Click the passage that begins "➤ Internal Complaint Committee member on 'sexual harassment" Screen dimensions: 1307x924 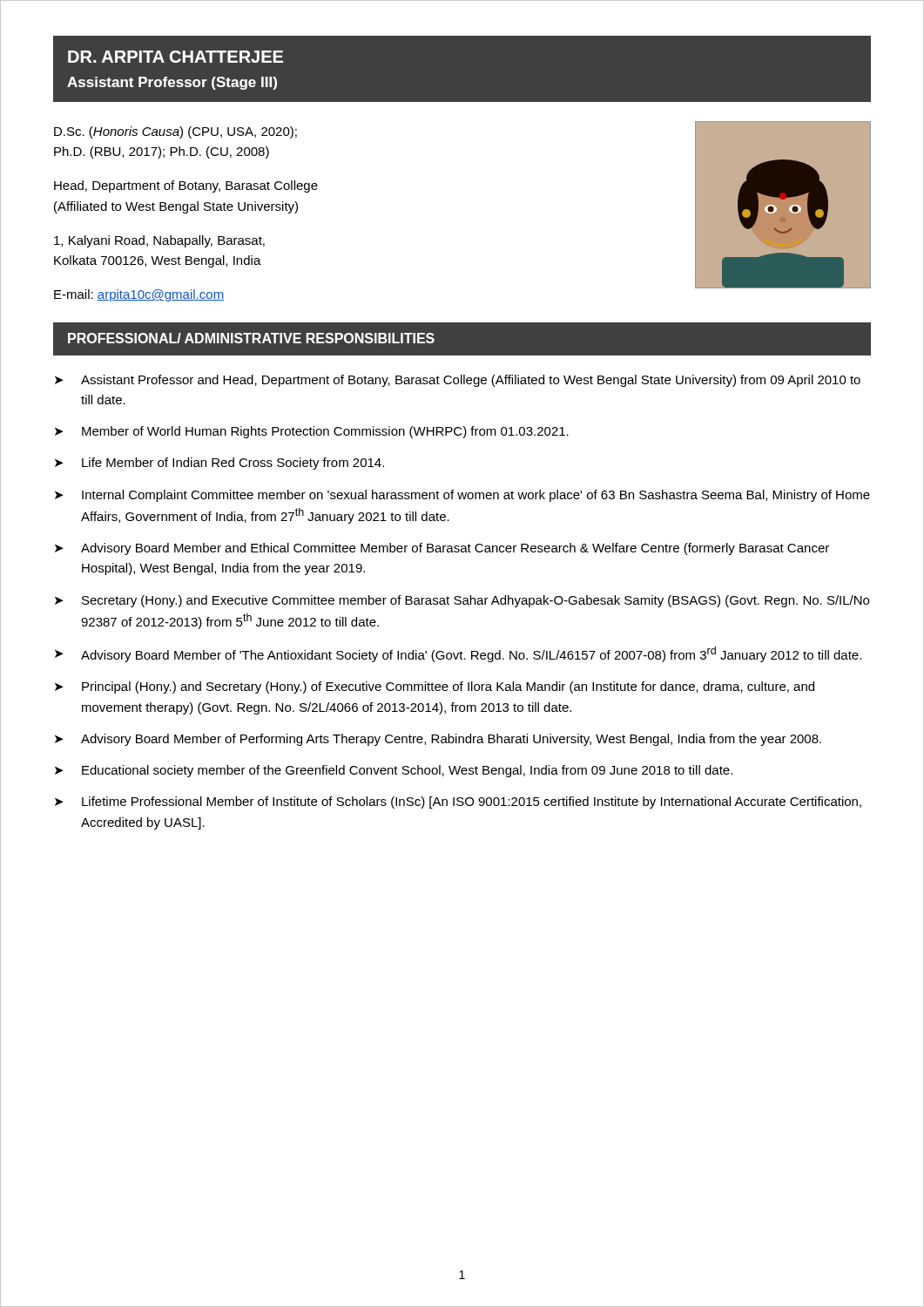[x=462, y=505]
